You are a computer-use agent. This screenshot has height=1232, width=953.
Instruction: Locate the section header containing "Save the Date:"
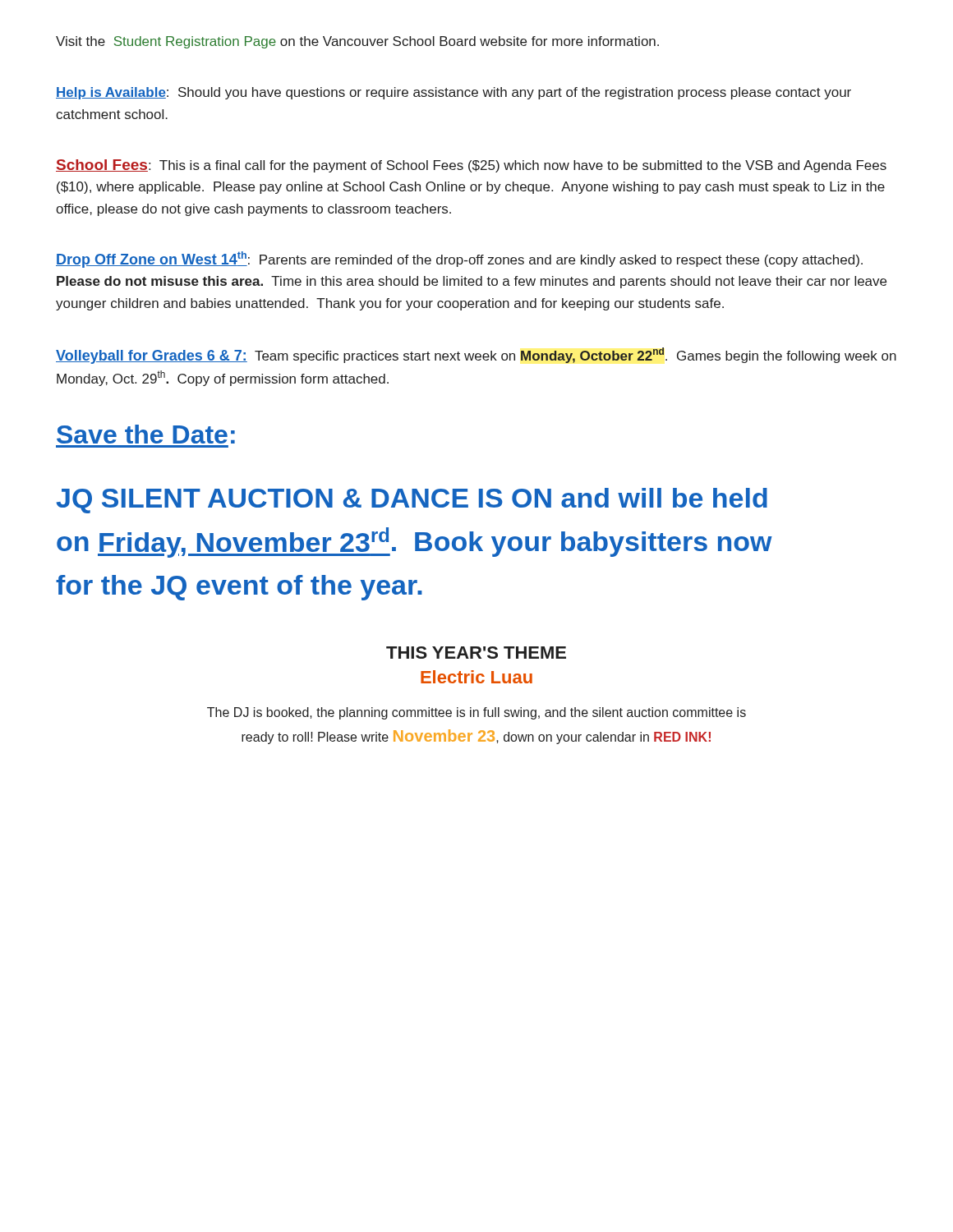coord(146,435)
